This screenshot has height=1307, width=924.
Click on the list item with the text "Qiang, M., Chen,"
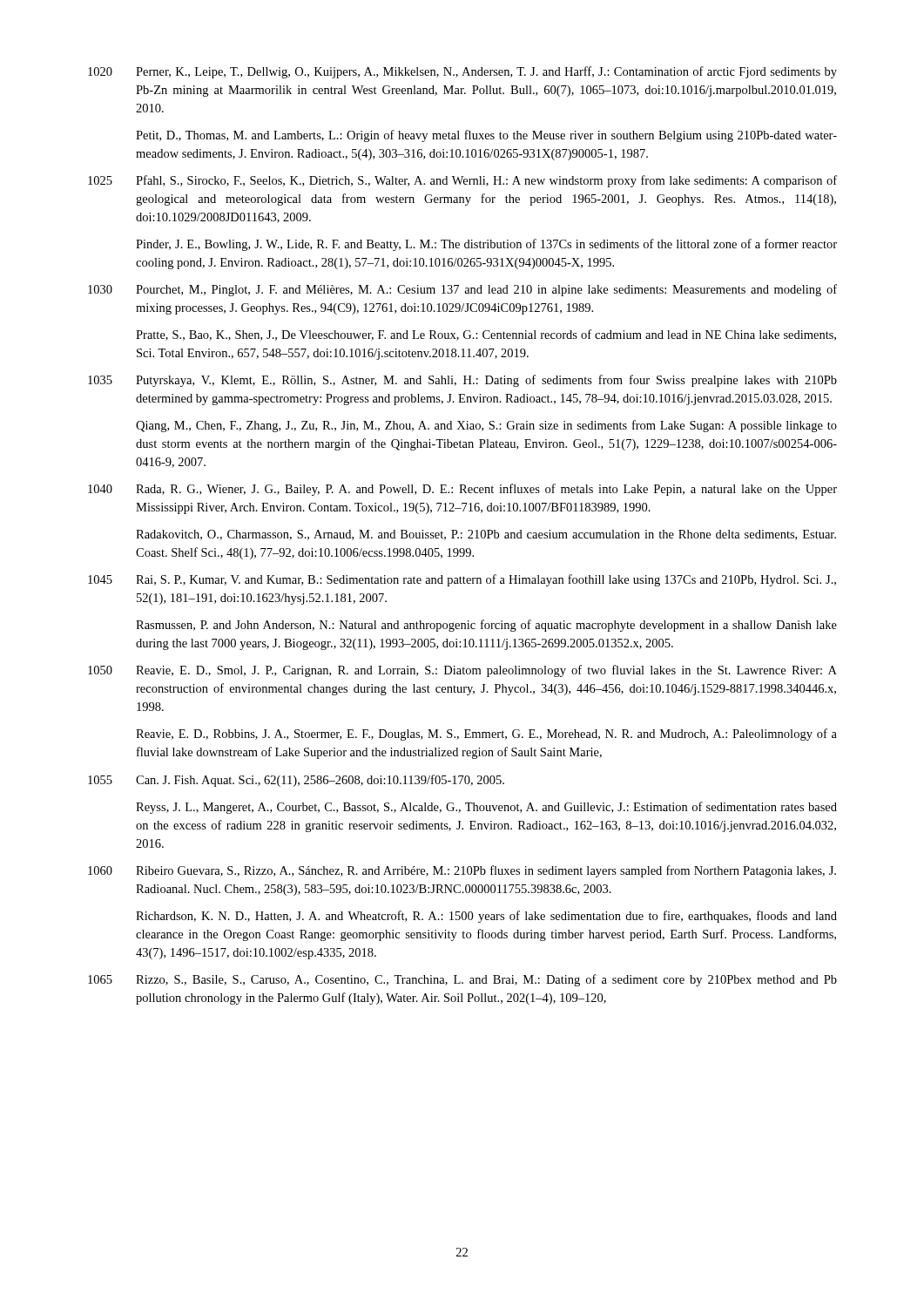click(486, 444)
